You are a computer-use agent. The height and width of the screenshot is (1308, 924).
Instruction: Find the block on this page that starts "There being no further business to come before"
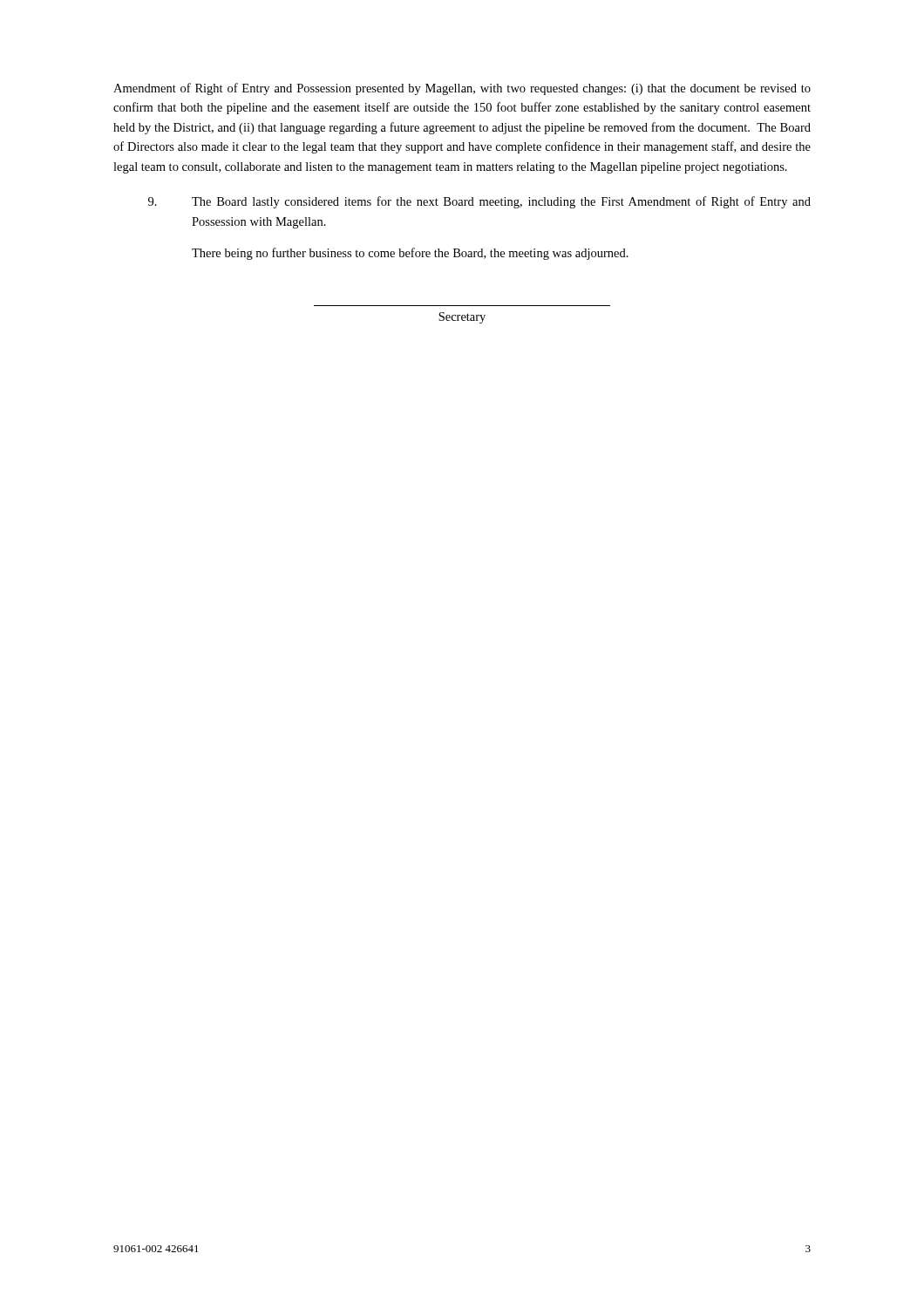click(410, 253)
